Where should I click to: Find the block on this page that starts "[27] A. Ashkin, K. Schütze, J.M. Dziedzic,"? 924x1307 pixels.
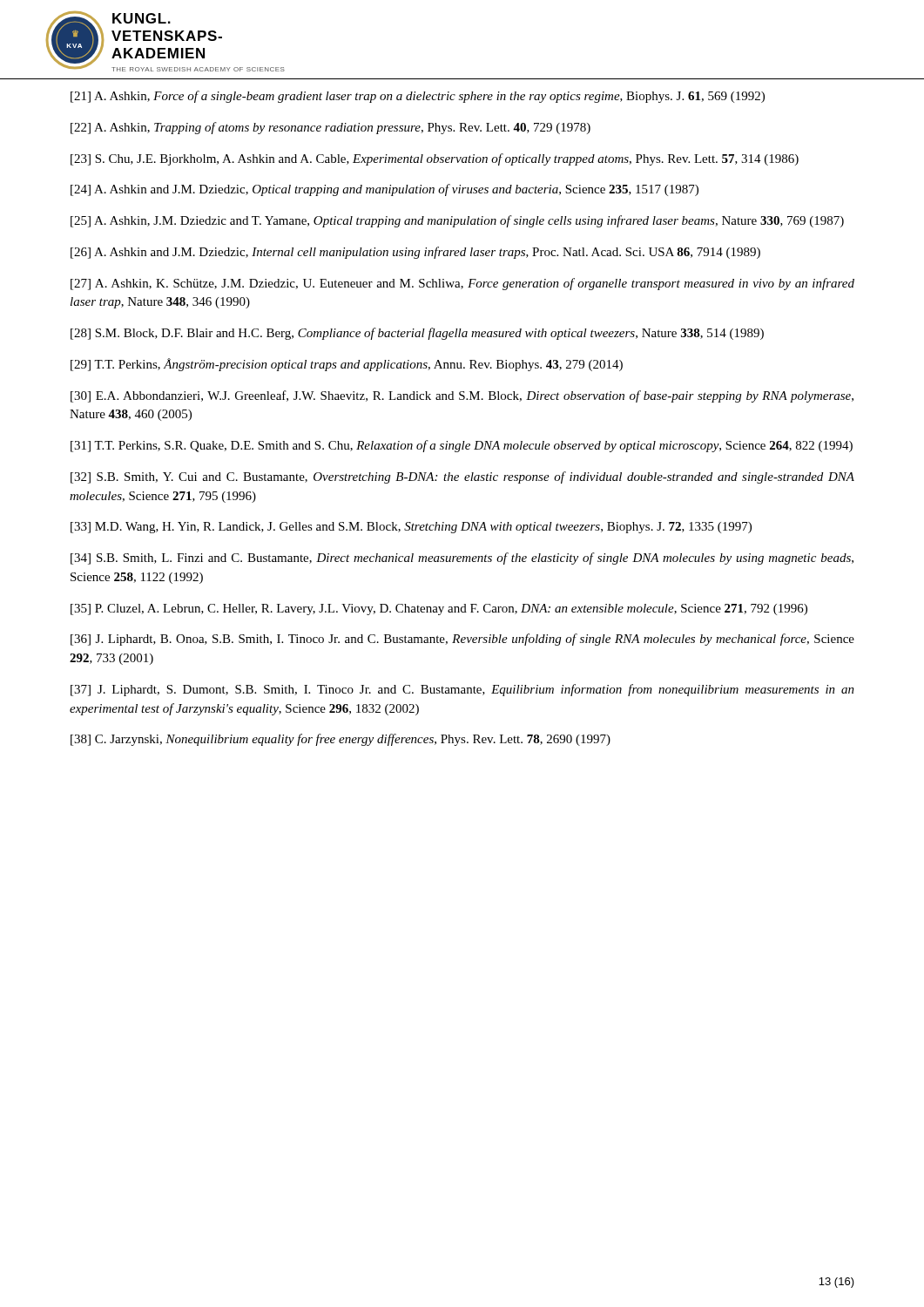[462, 292]
